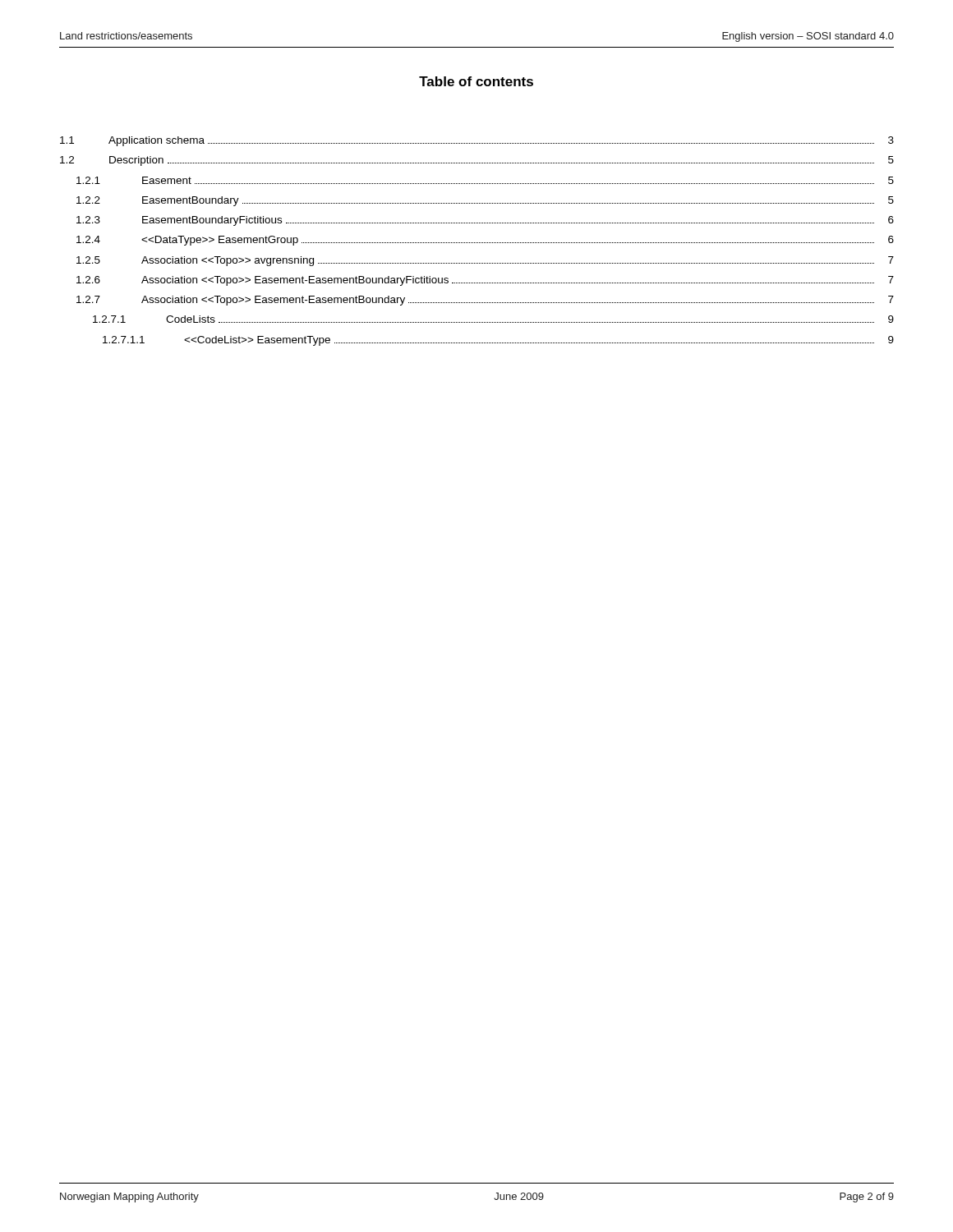The width and height of the screenshot is (953, 1232).
Task: Point to "2.7.1 CodeLists 9"
Action: click(x=476, y=320)
